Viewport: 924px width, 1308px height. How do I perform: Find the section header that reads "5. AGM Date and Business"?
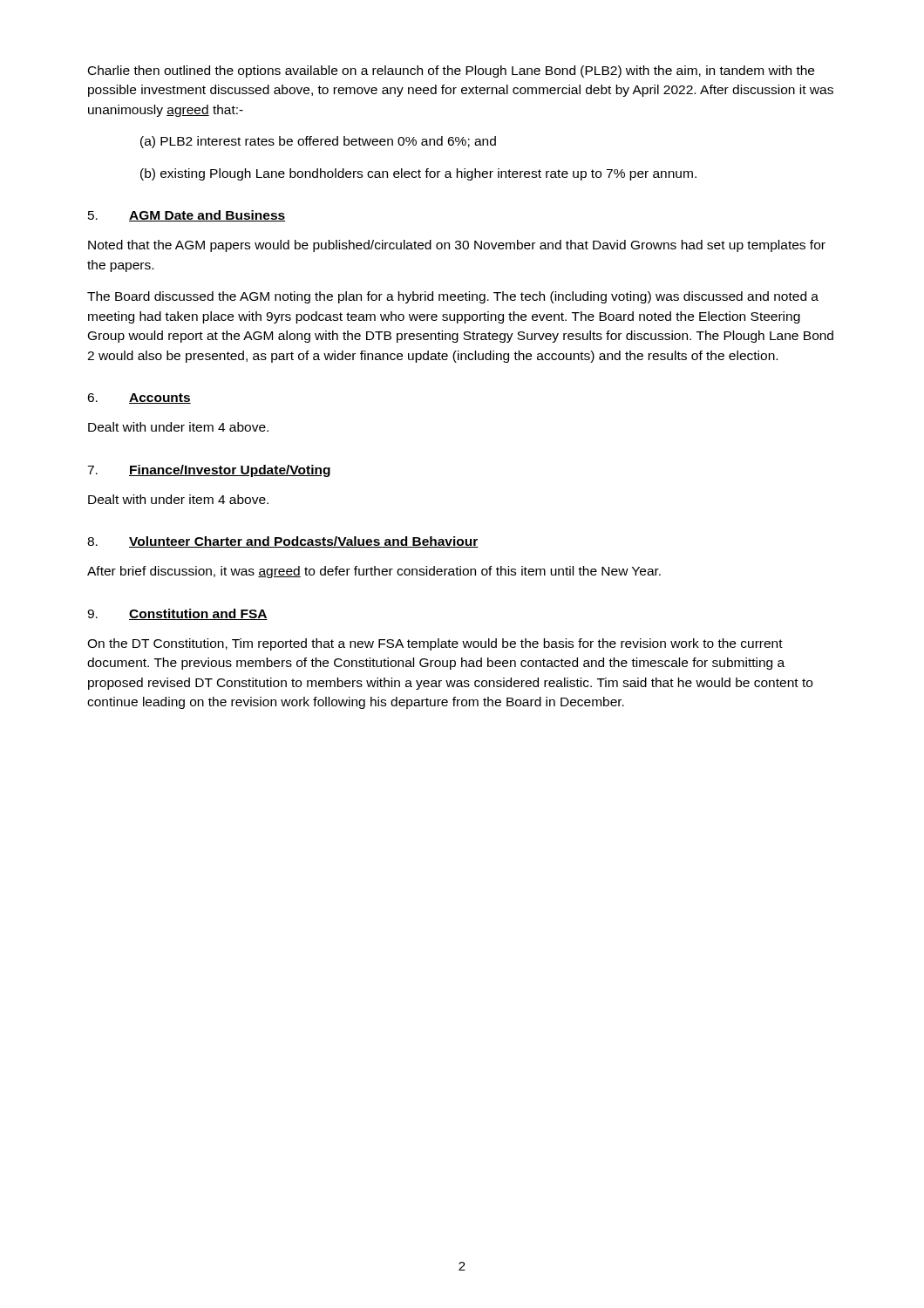[186, 216]
